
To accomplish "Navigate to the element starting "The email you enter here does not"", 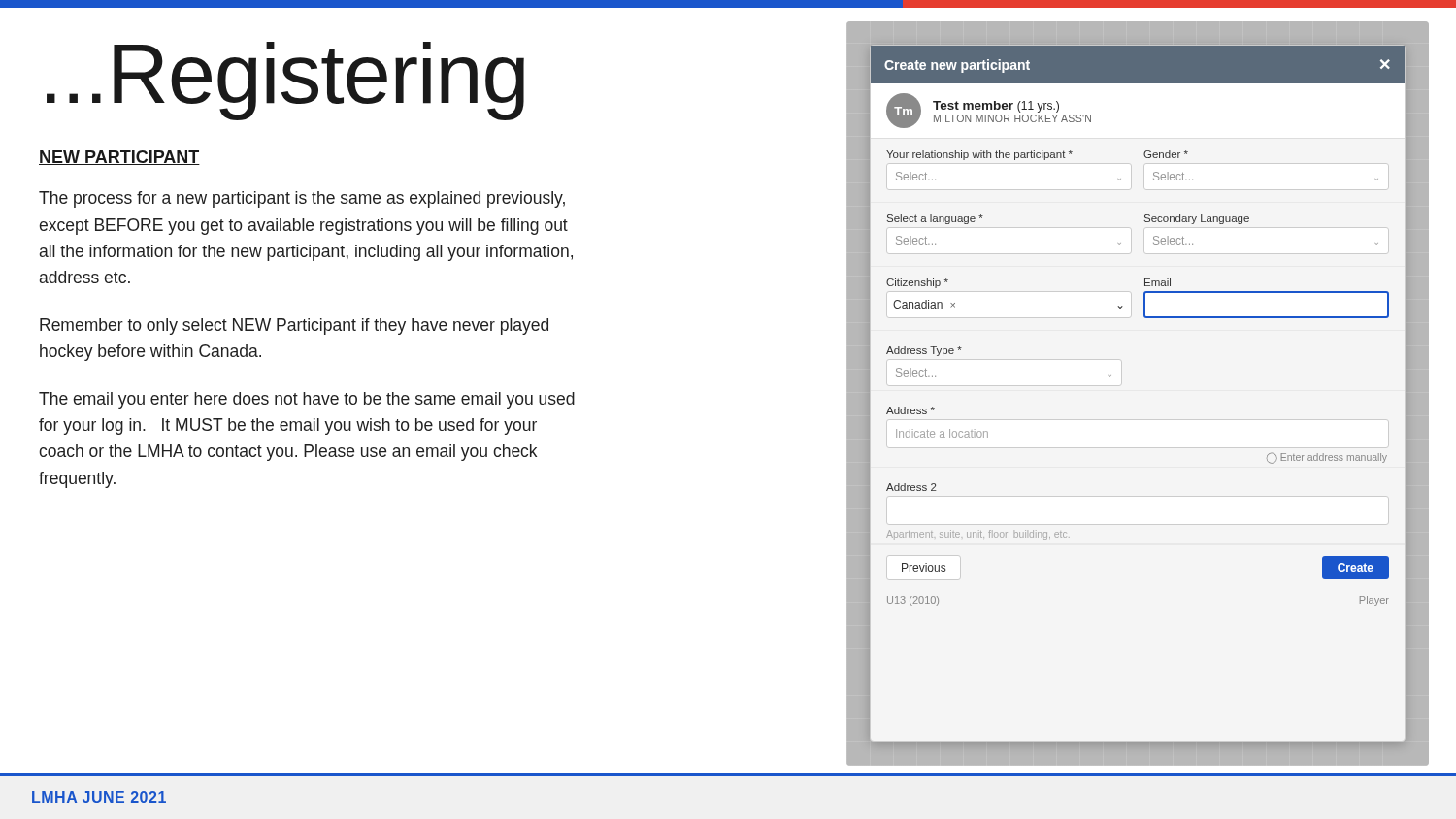I will [x=311, y=439].
